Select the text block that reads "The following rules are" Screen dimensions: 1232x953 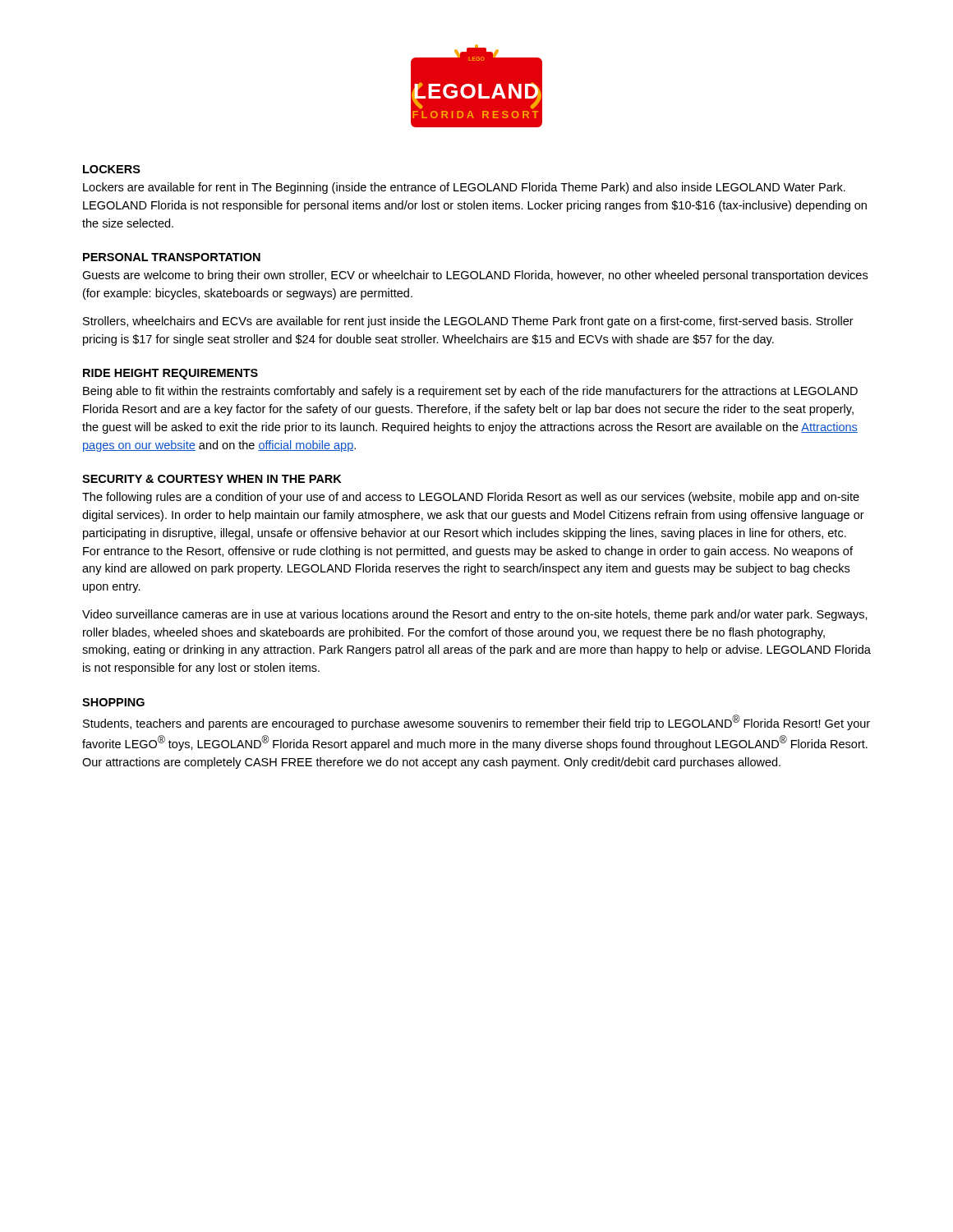click(473, 542)
